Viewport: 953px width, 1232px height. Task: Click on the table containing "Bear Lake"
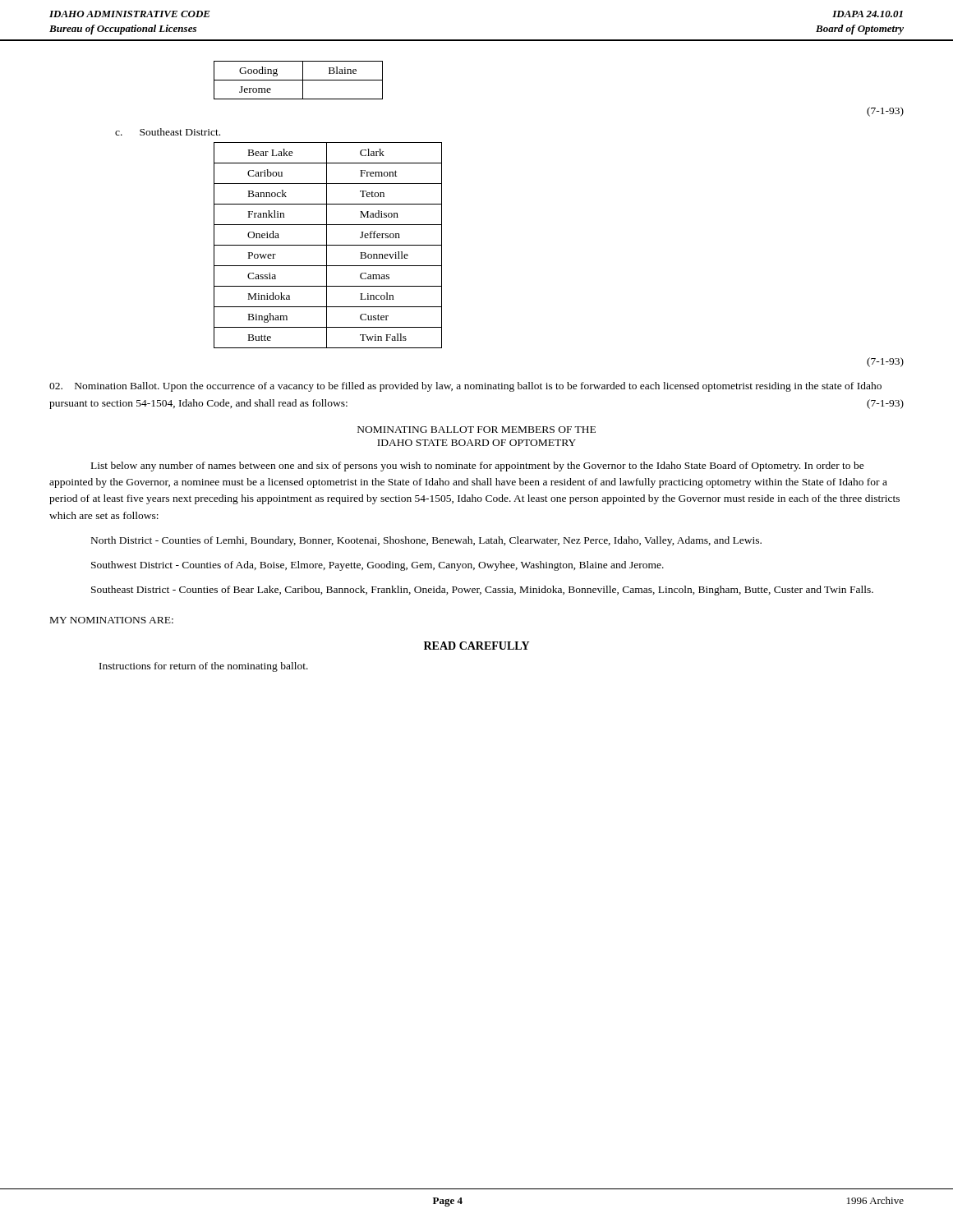[x=476, y=245]
